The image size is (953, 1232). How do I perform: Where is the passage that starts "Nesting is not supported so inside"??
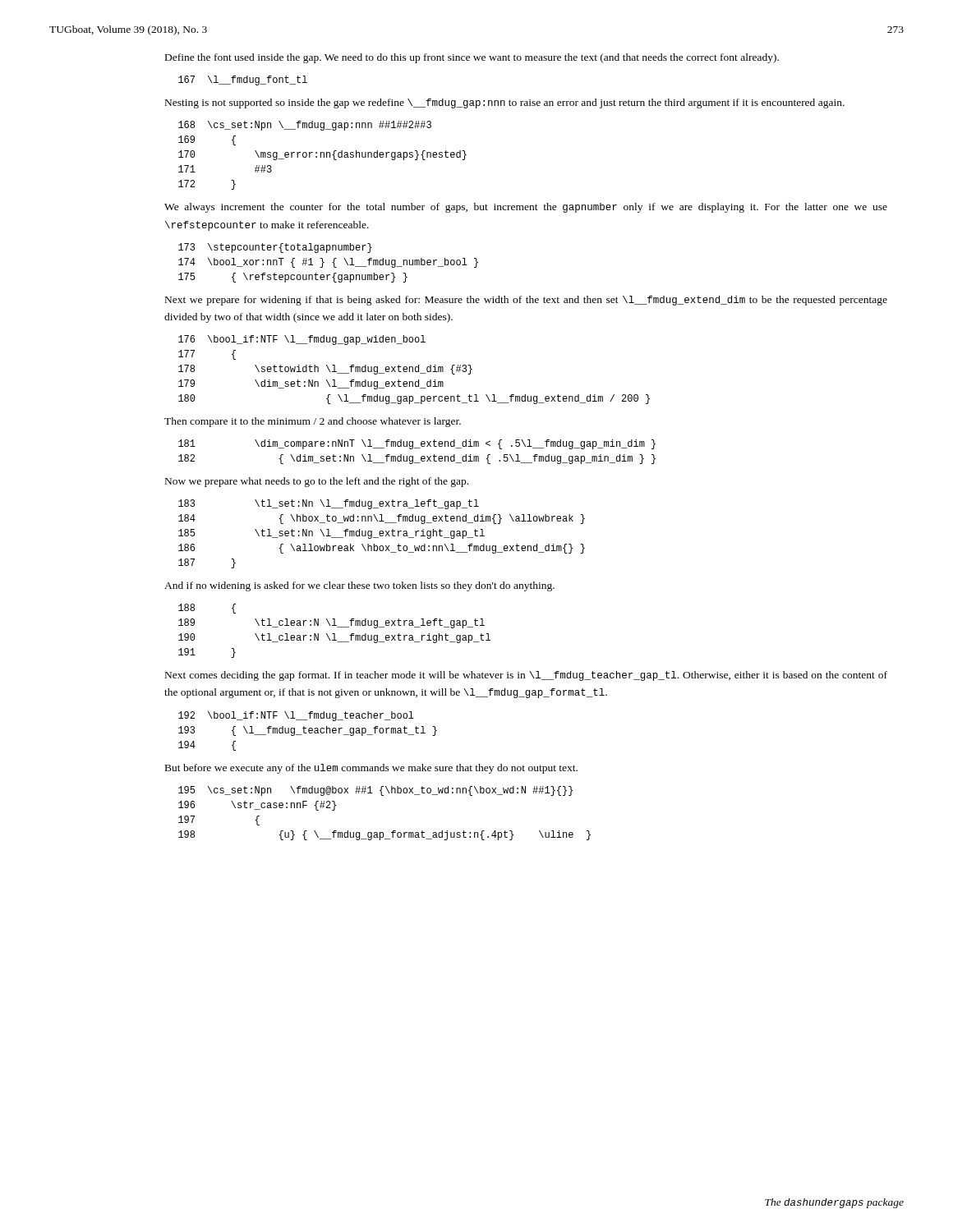click(505, 103)
